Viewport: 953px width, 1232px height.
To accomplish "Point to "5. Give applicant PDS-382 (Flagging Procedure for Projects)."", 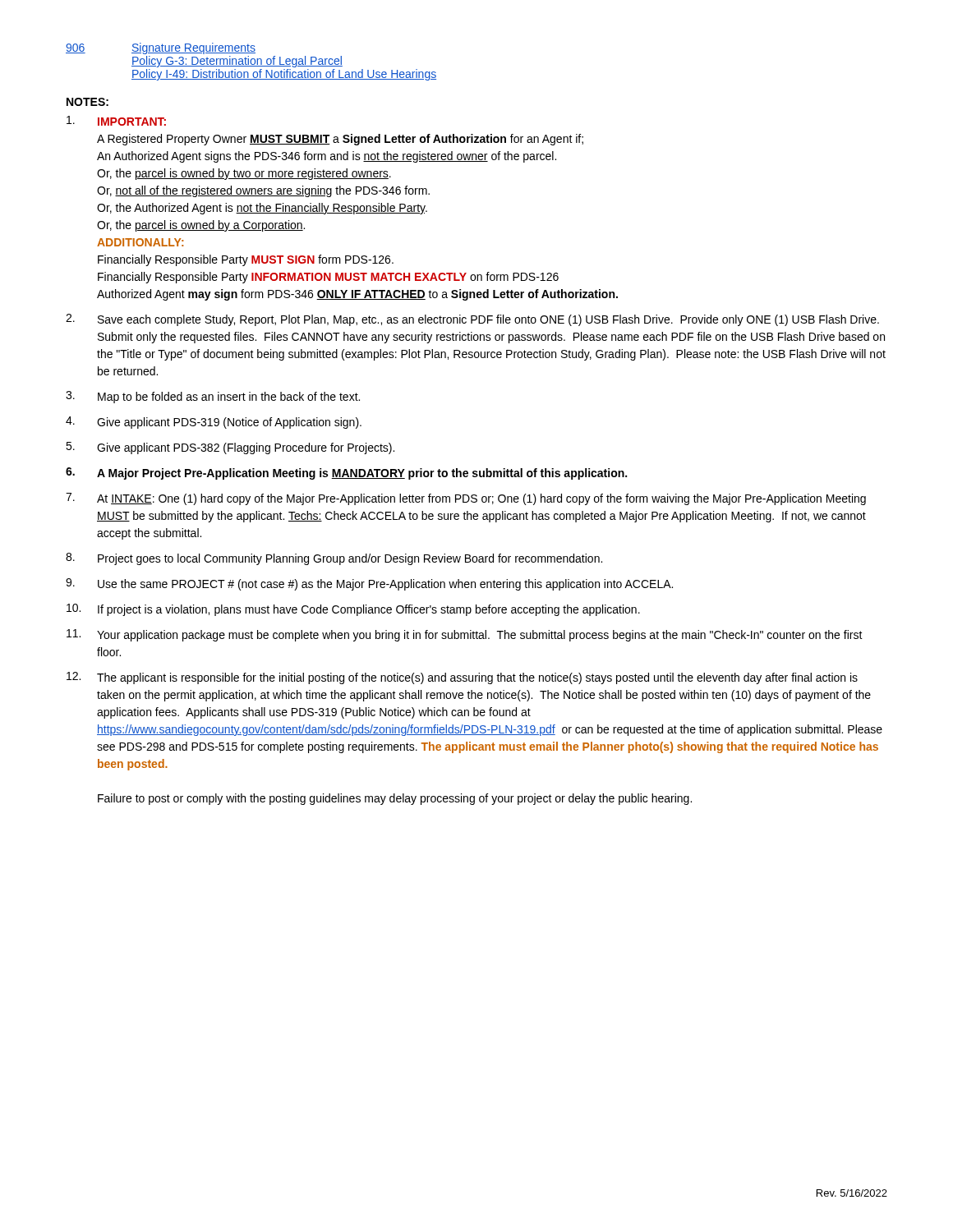I will click(x=230, y=448).
